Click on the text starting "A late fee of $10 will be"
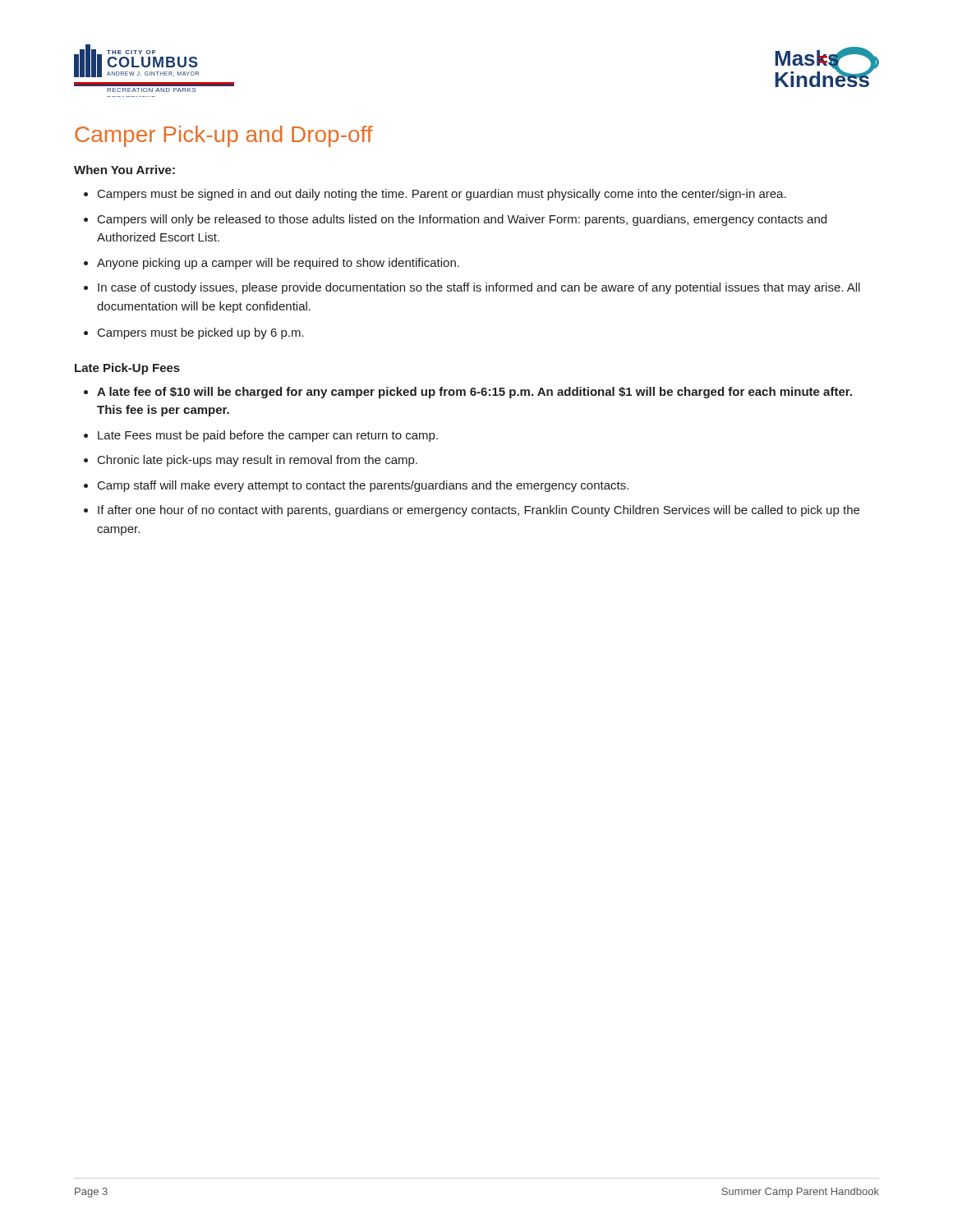The height and width of the screenshot is (1232, 953). [x=475, y=400]
